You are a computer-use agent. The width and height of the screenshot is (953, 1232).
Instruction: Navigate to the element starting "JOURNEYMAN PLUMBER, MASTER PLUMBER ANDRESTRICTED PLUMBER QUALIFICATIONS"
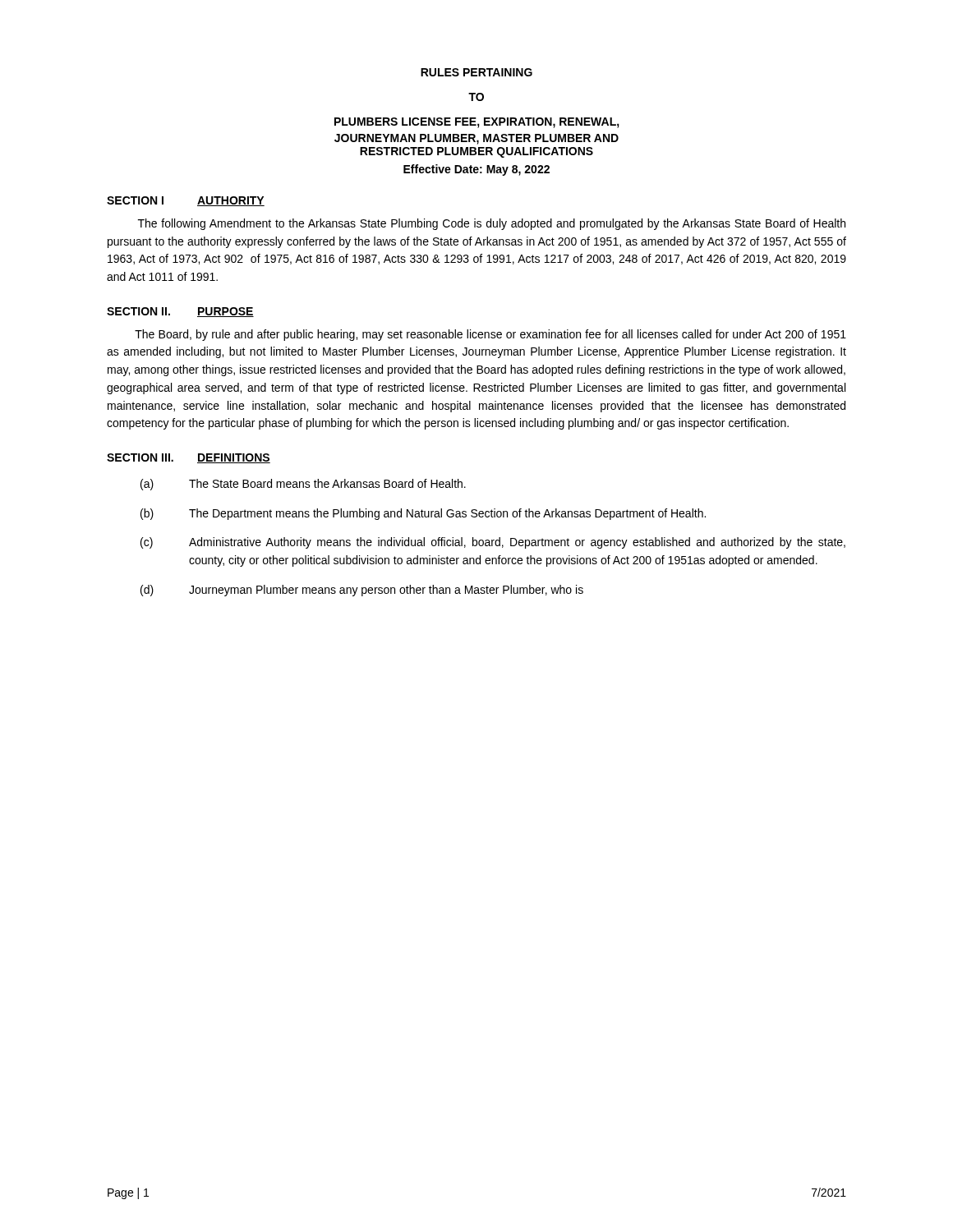476,145
